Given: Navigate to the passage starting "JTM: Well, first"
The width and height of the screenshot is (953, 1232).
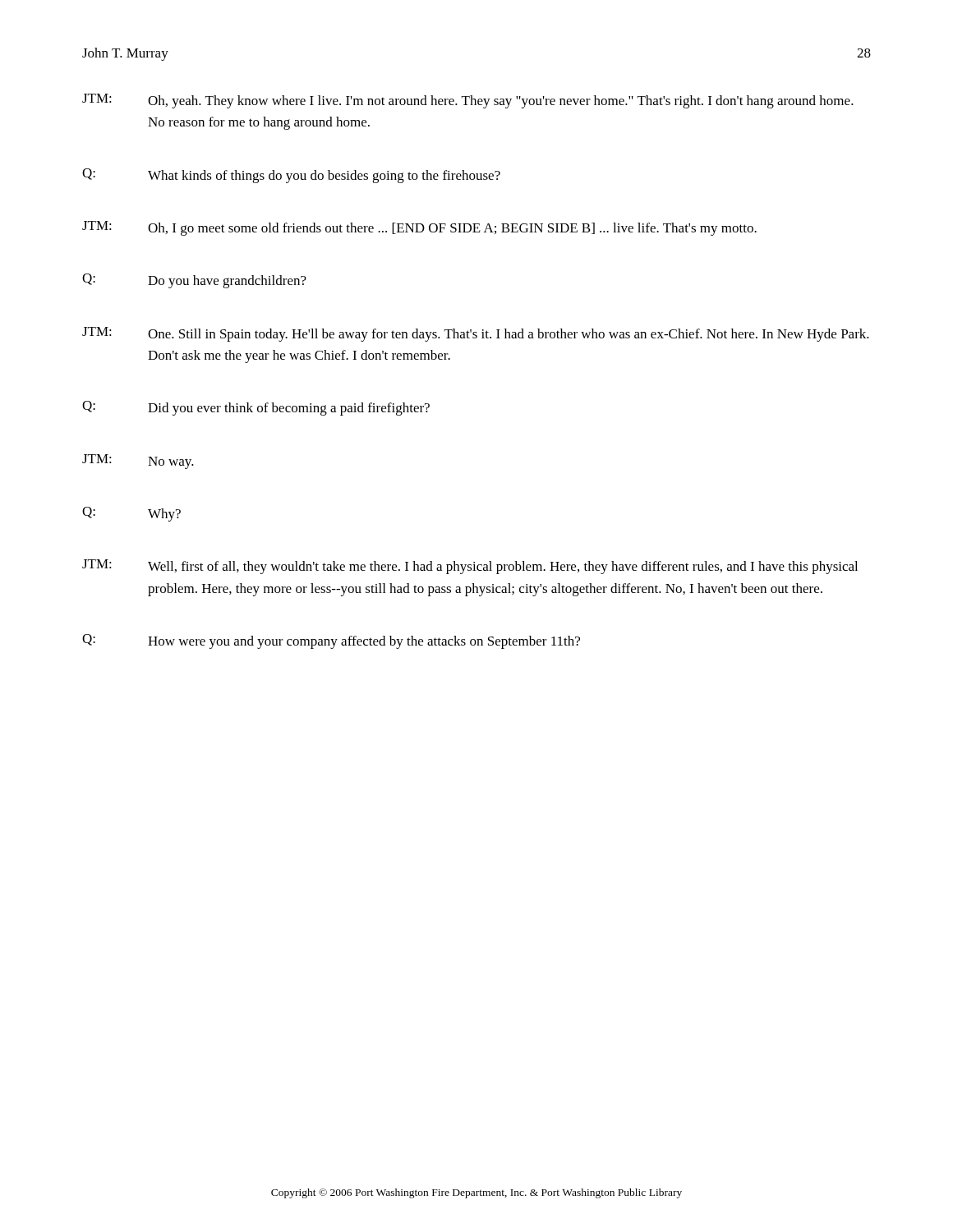Looking at the screenshot, I should pos(476,578).
